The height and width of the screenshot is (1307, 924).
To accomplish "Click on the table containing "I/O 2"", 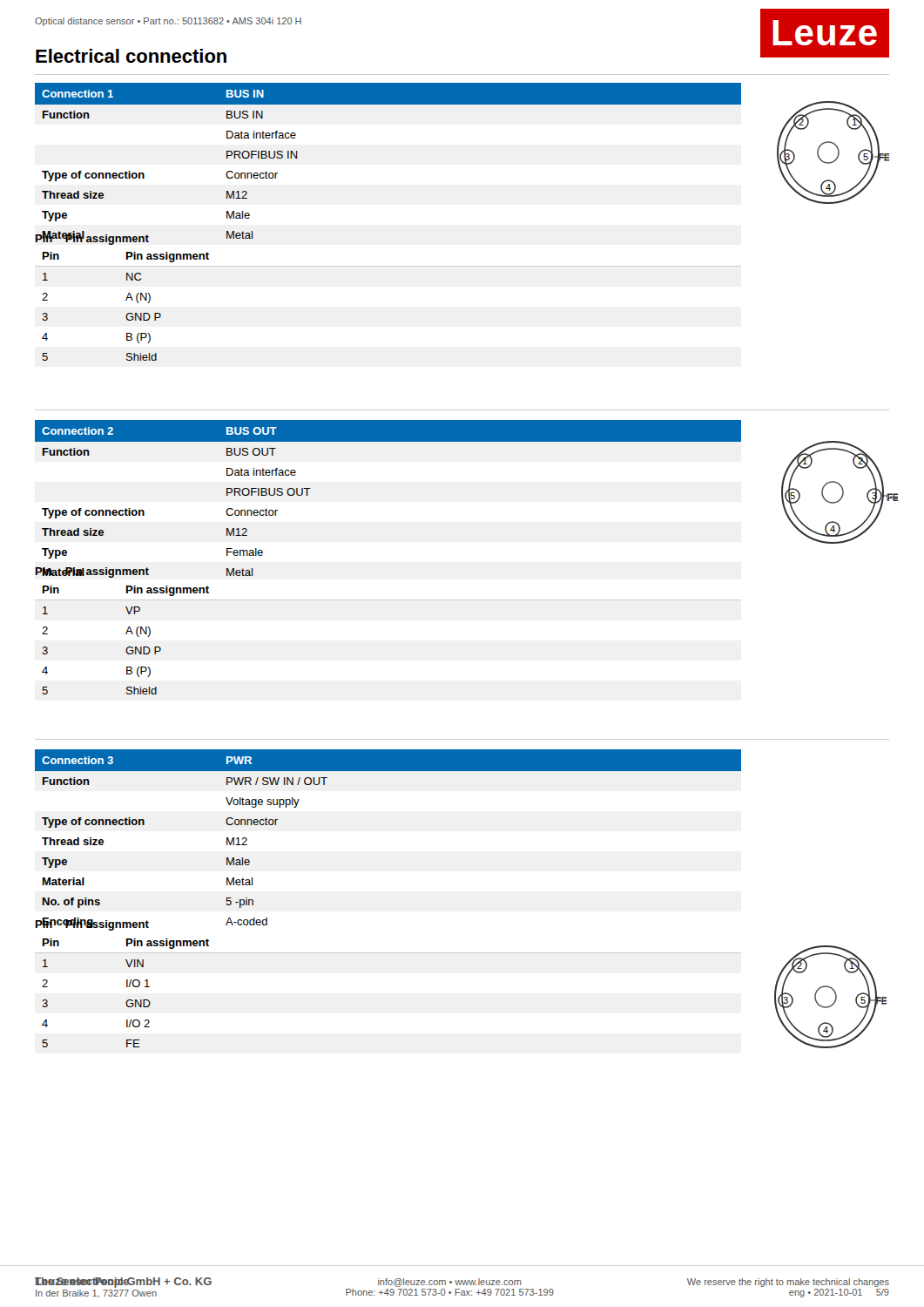I will pyautogui.click(x=388, y=993).
